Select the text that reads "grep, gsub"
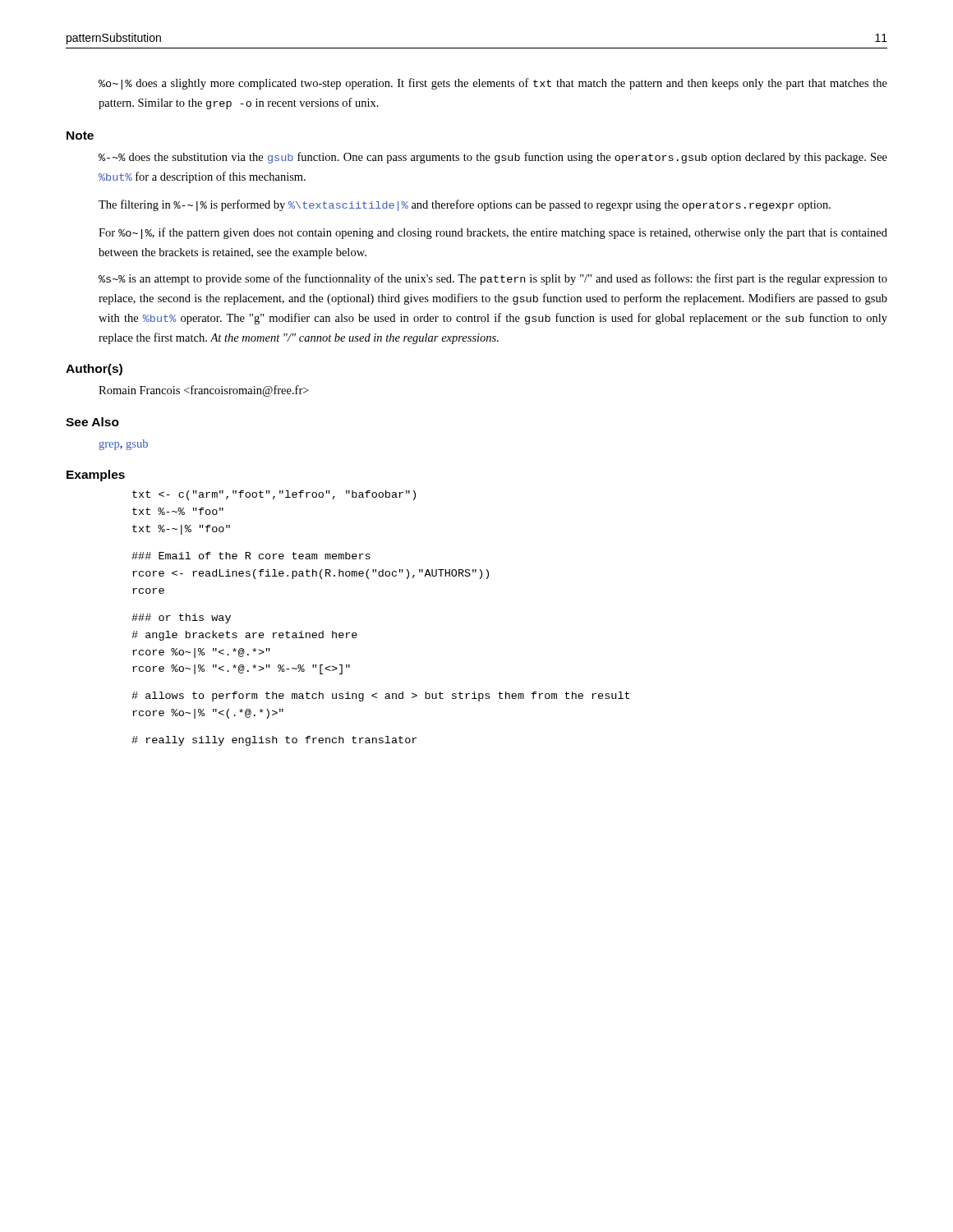Screen dimensions: 1232x953 [x=123, y=445]
